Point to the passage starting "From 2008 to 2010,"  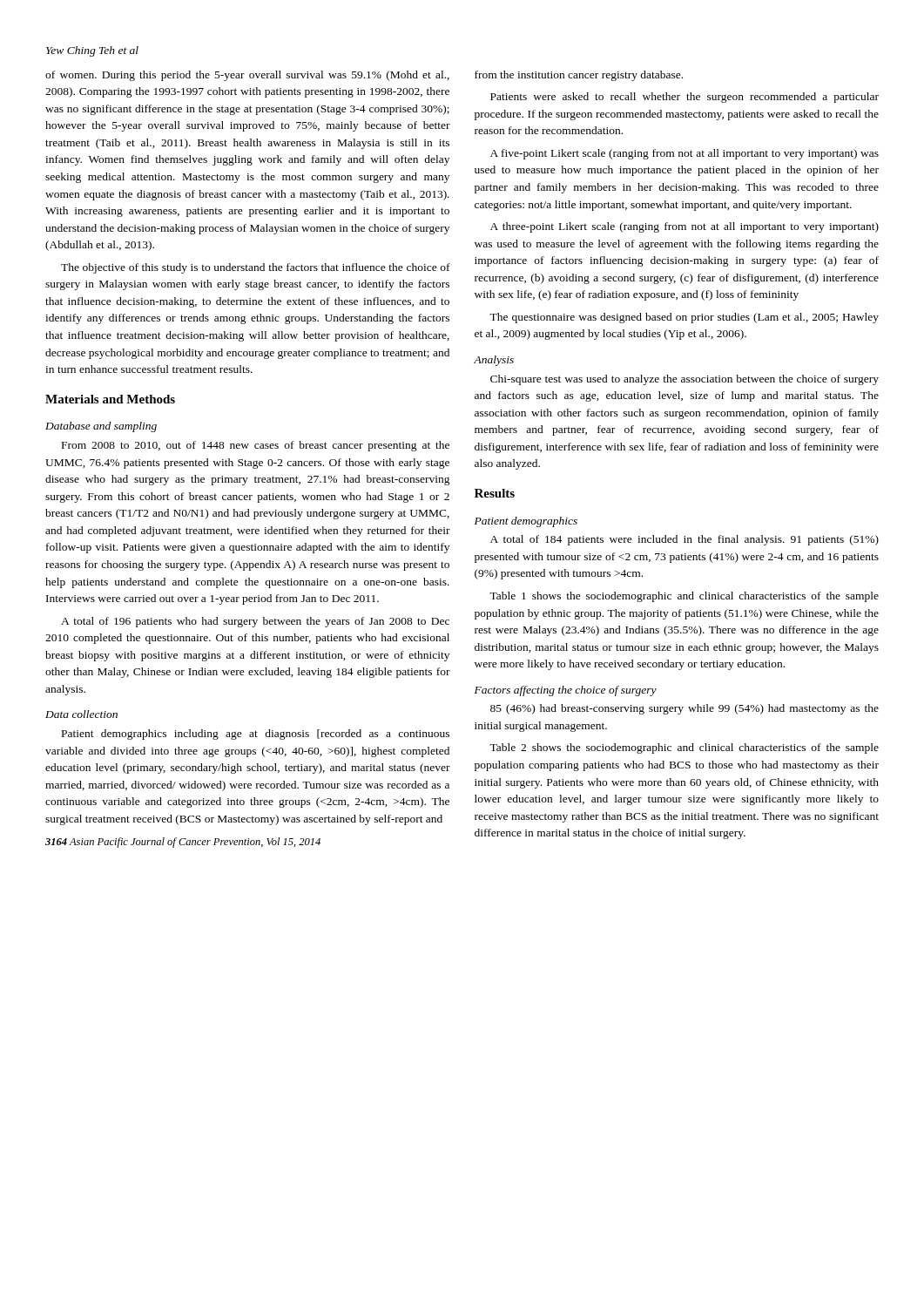click(248, 521)
